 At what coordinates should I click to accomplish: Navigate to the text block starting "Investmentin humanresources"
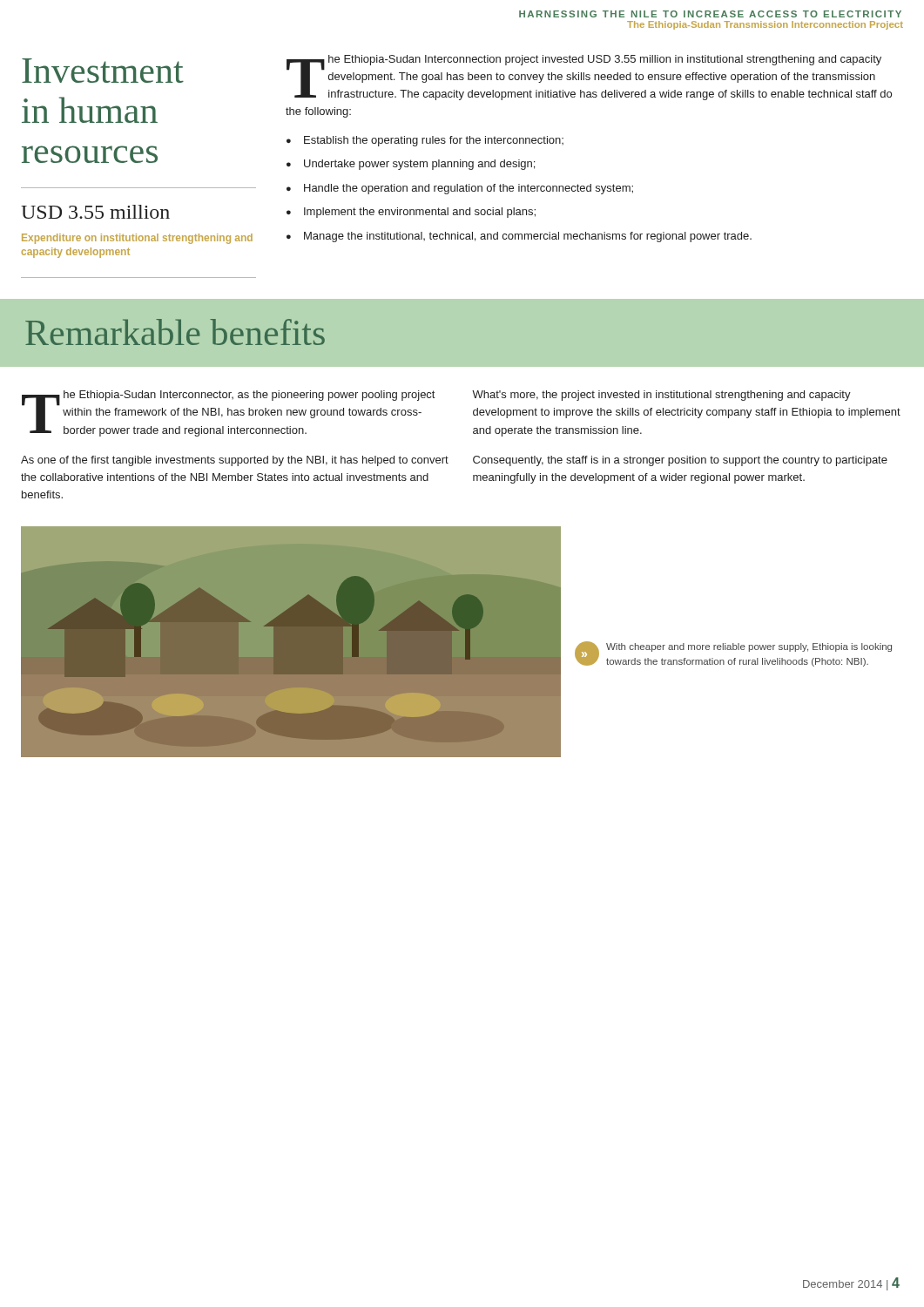[x=138, y=111]
